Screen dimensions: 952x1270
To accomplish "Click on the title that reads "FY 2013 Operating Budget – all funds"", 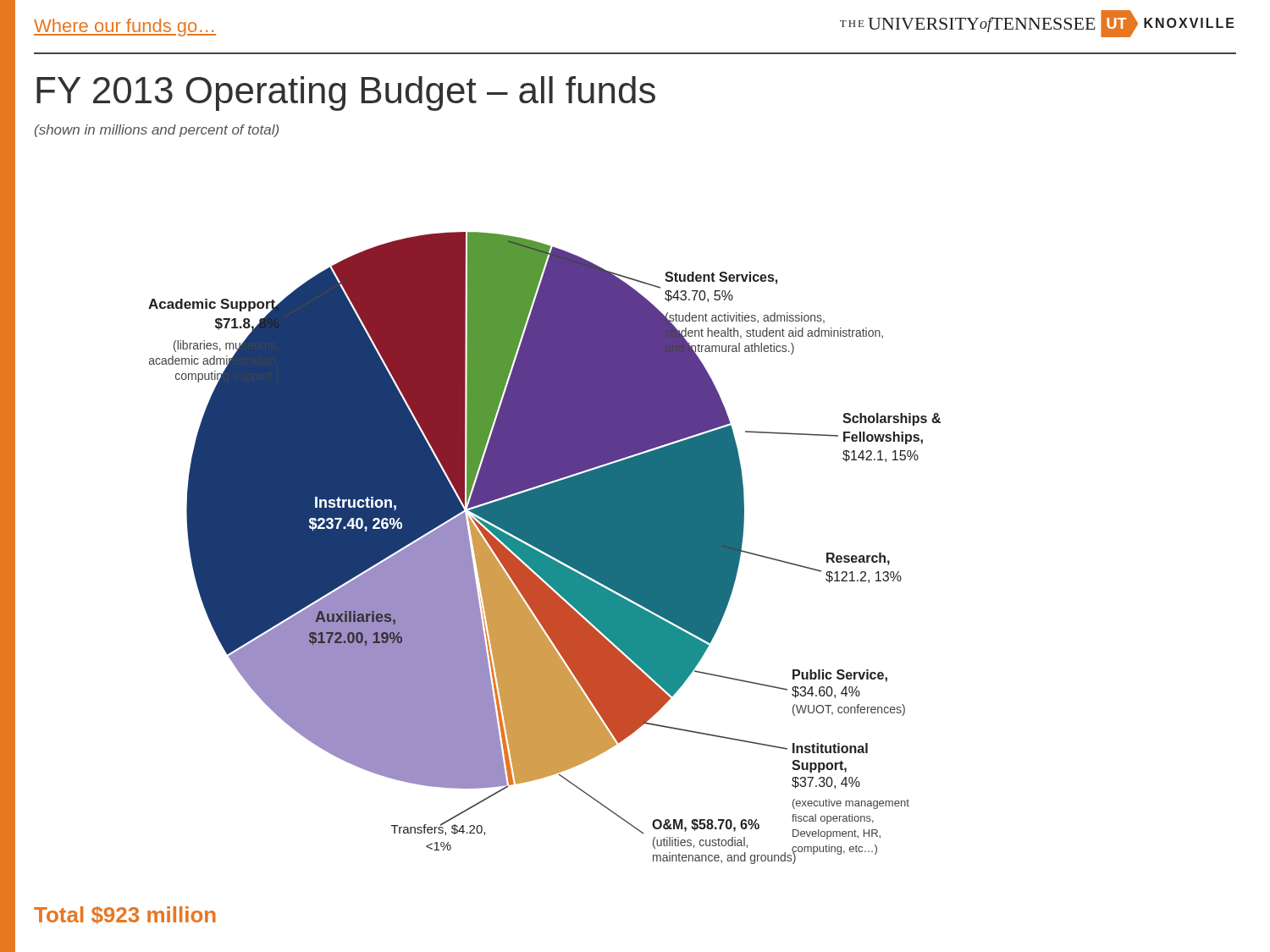I will (x=345, y=90).
